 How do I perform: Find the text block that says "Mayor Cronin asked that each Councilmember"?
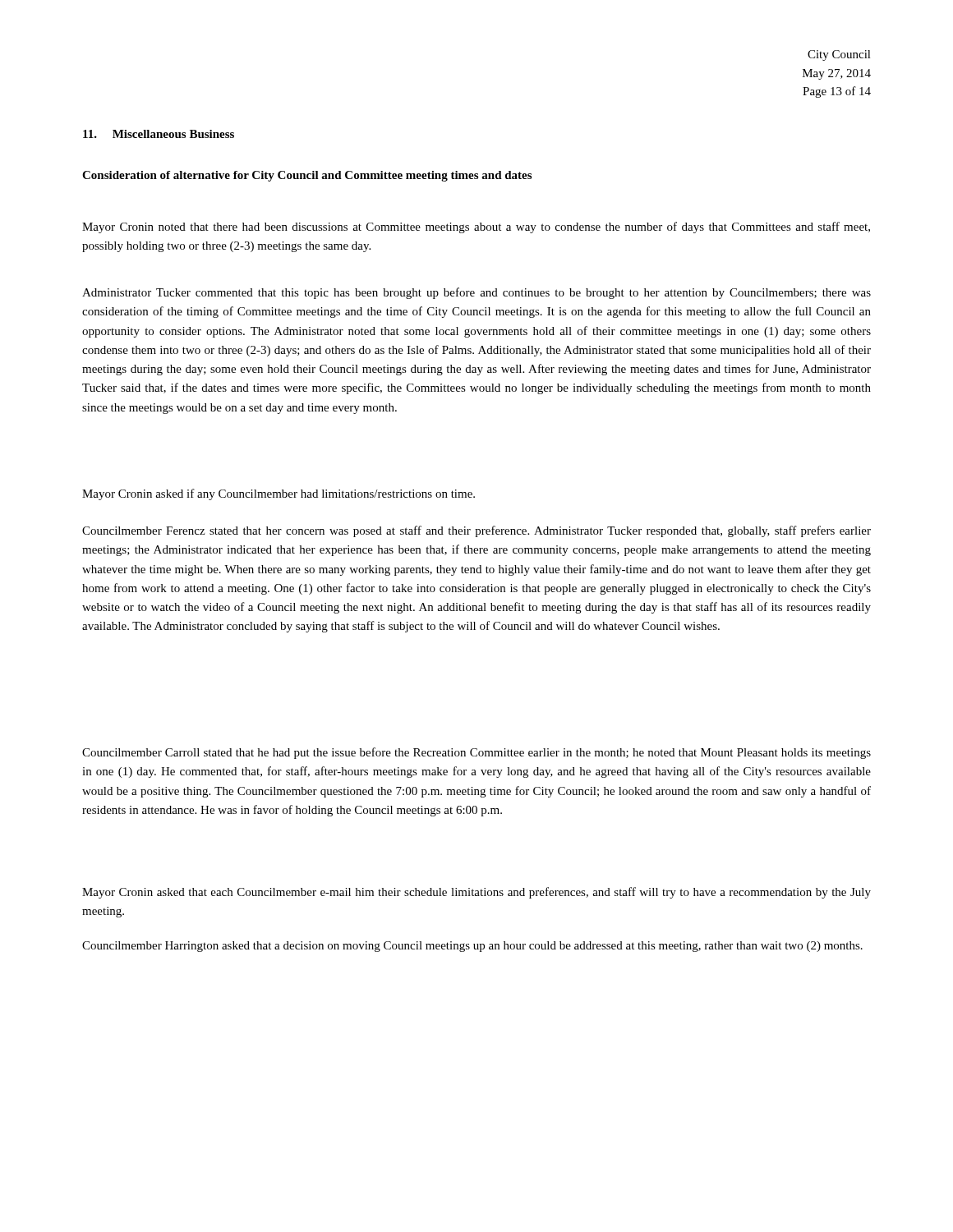(476, 902)
